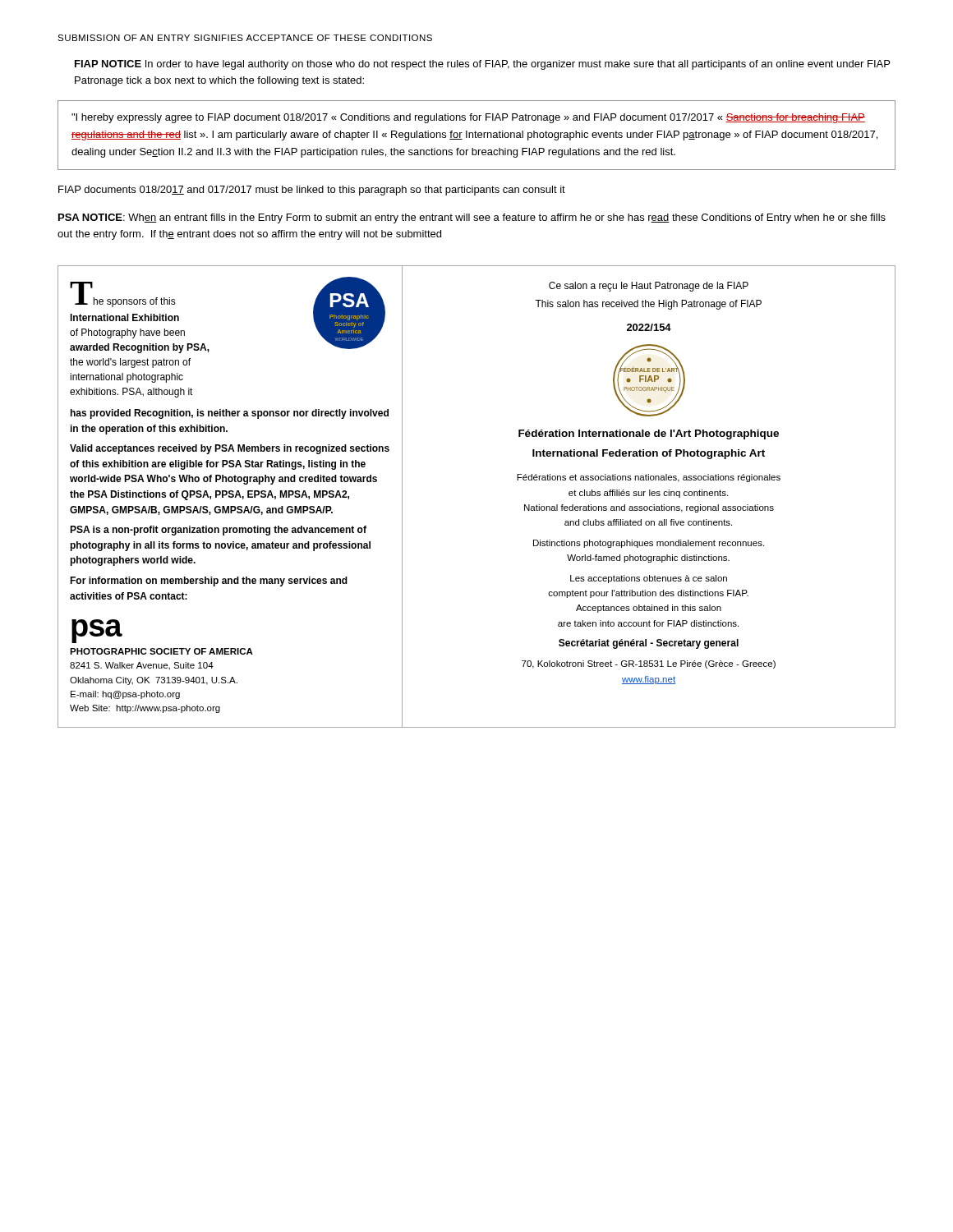
Task: Locate the text block that reads "Ce salon a reçu le Haut Patronage de"
Action: click(649, 482)
